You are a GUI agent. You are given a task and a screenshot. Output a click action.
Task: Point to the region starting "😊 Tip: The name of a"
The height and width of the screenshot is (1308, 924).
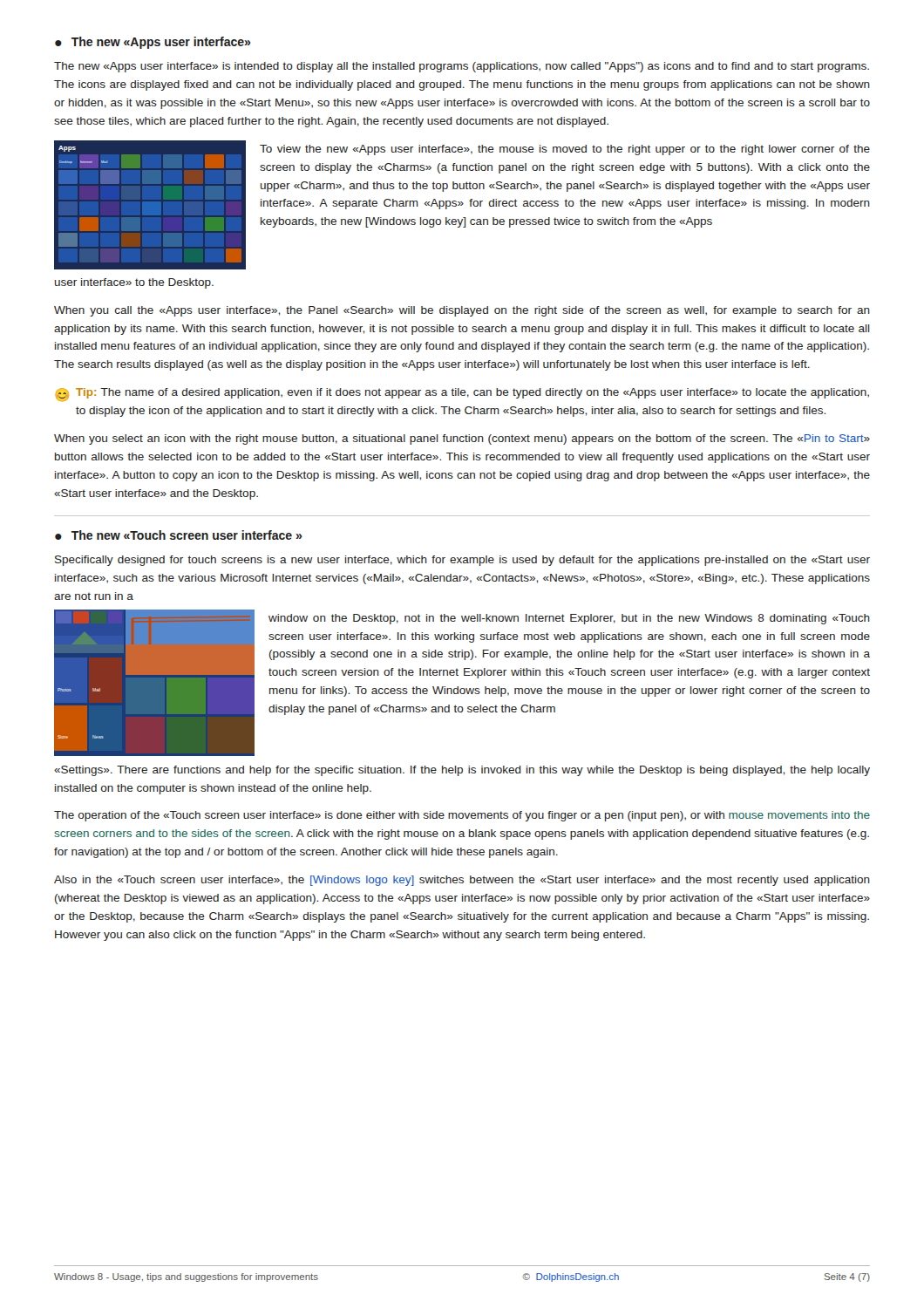pos(462,402)
